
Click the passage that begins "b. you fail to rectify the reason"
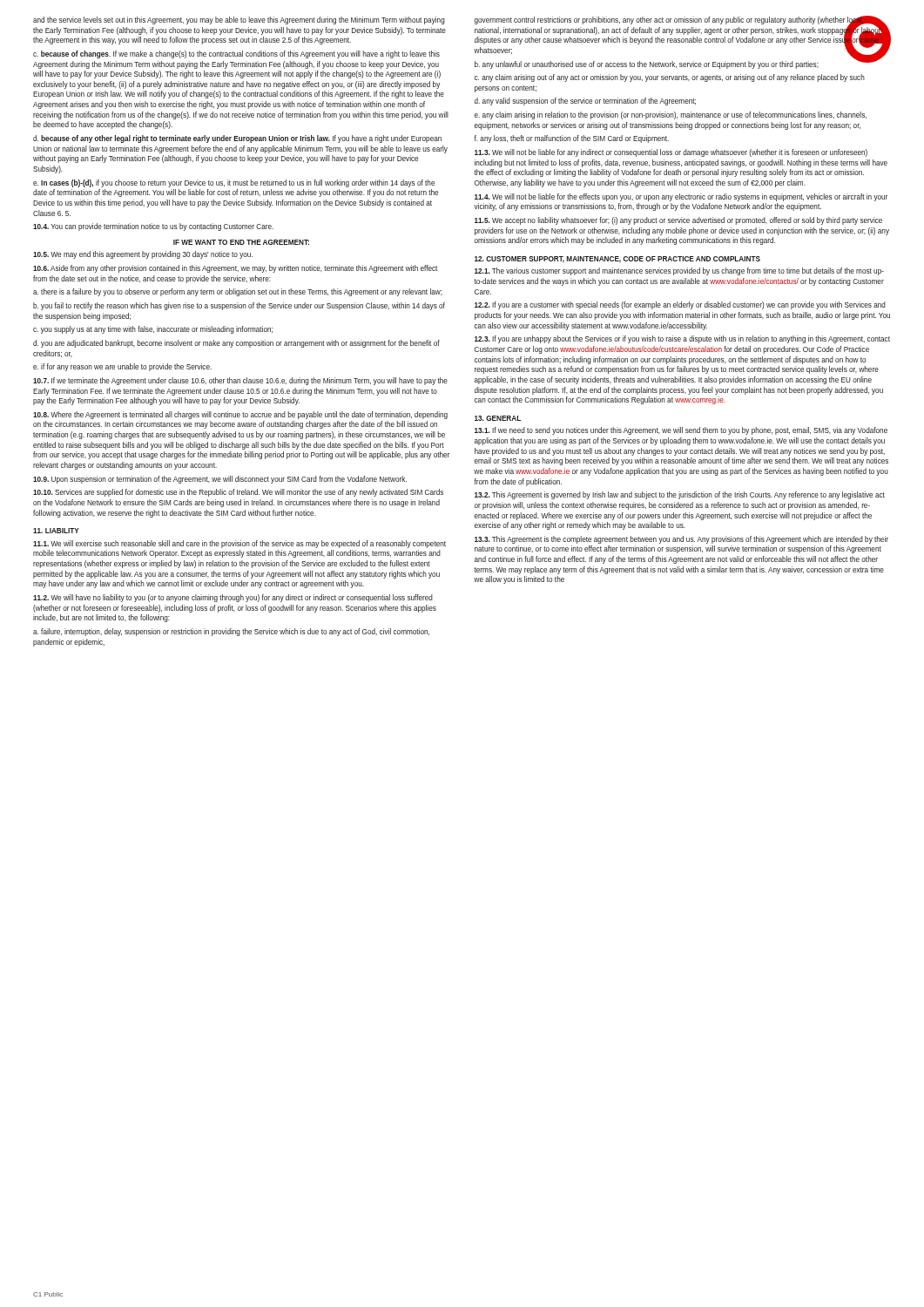pos(241,312)
